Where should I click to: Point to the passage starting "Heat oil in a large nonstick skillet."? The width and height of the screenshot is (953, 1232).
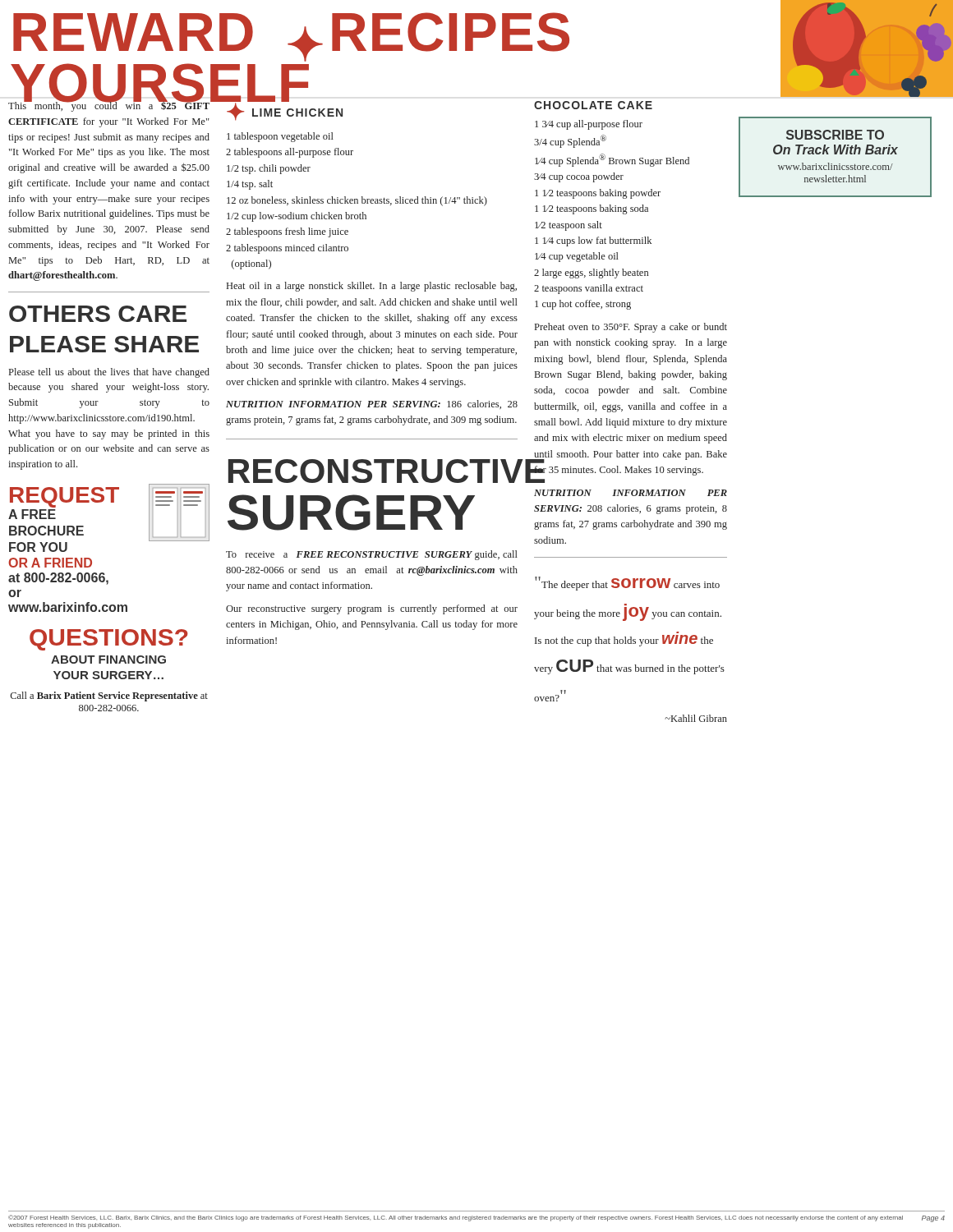pos(372,334)
